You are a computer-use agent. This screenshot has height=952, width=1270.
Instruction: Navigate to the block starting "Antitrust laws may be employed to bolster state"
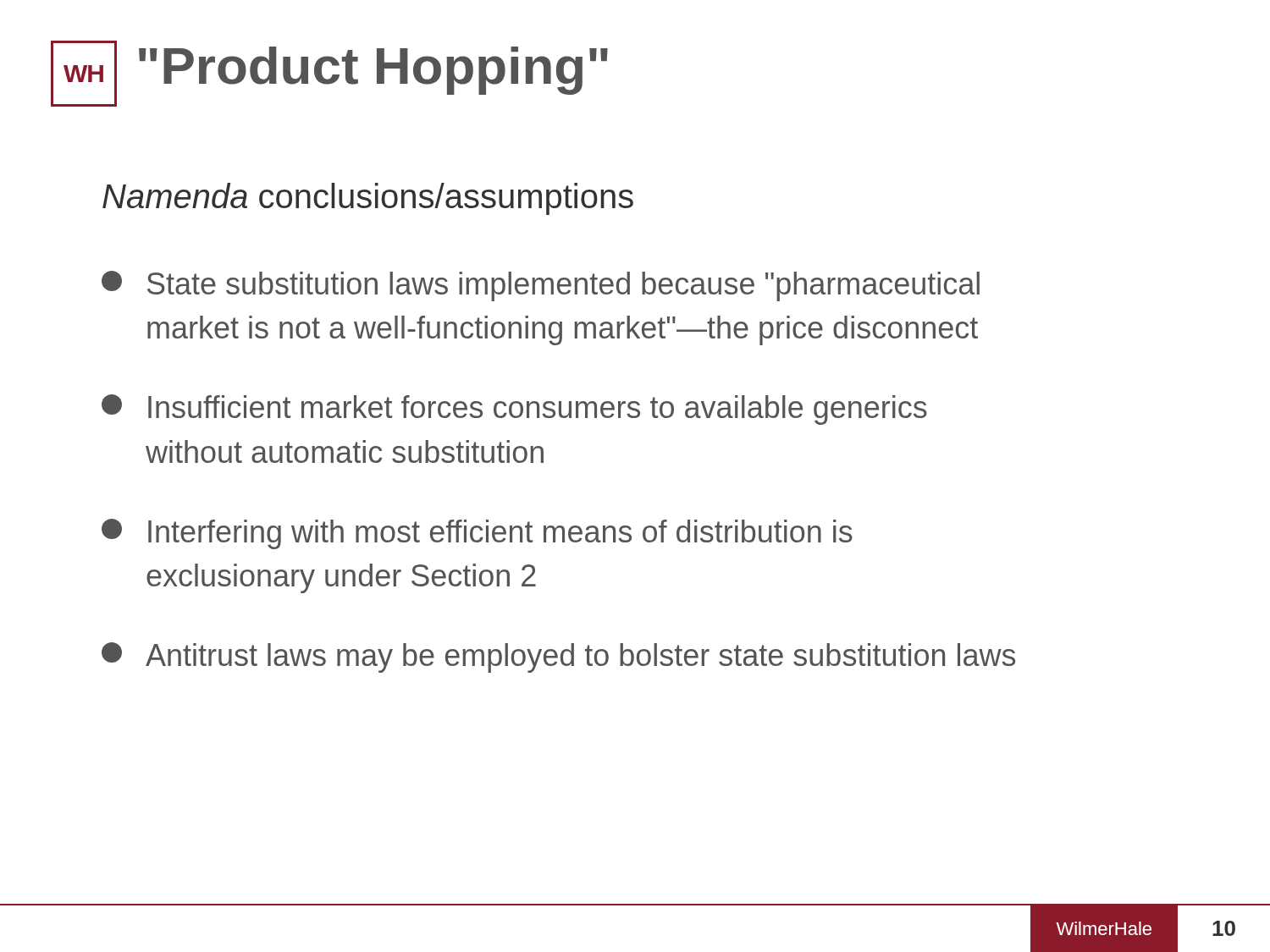[559, 656]
